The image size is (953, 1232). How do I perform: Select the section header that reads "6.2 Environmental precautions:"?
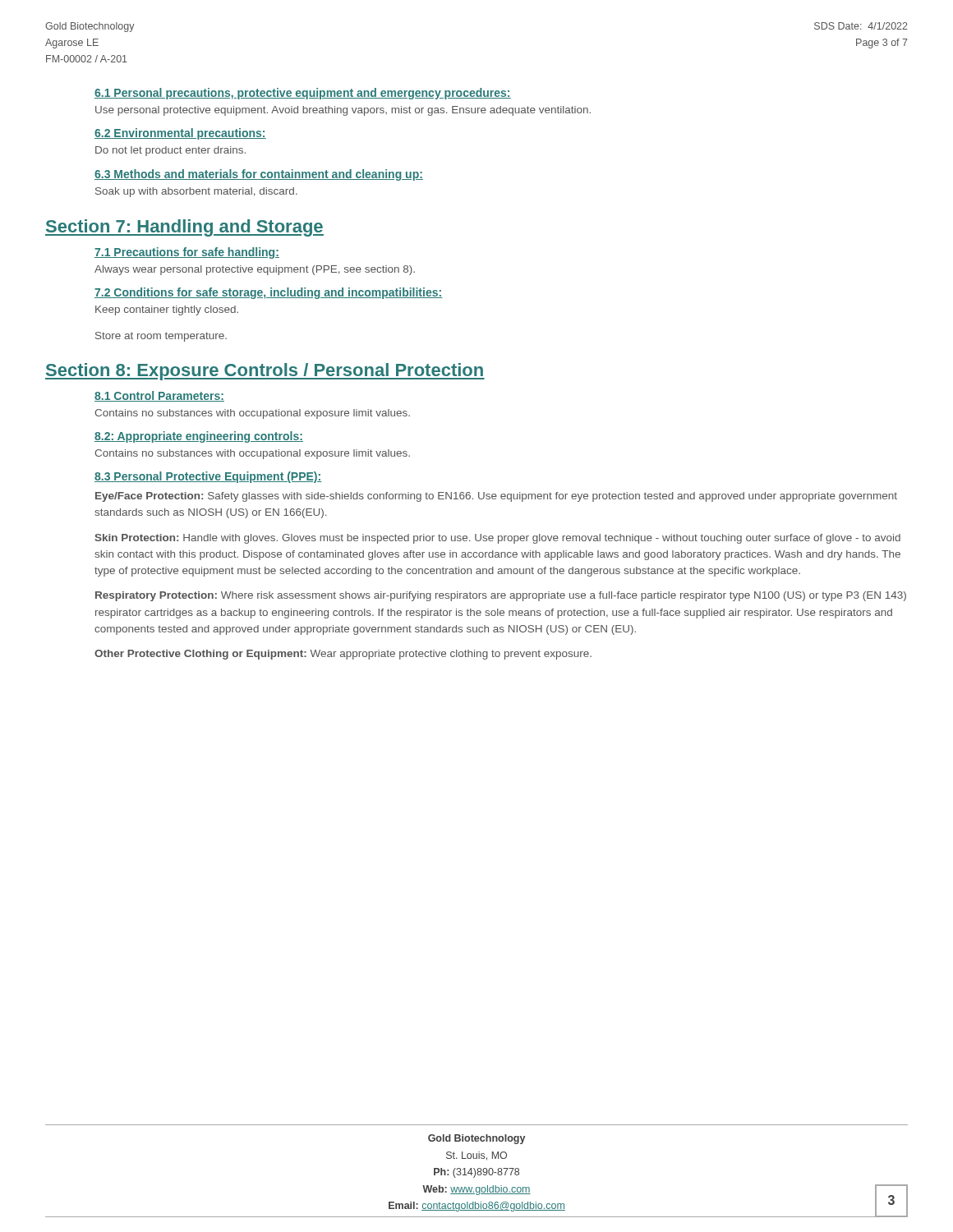(x=180, y=133)
